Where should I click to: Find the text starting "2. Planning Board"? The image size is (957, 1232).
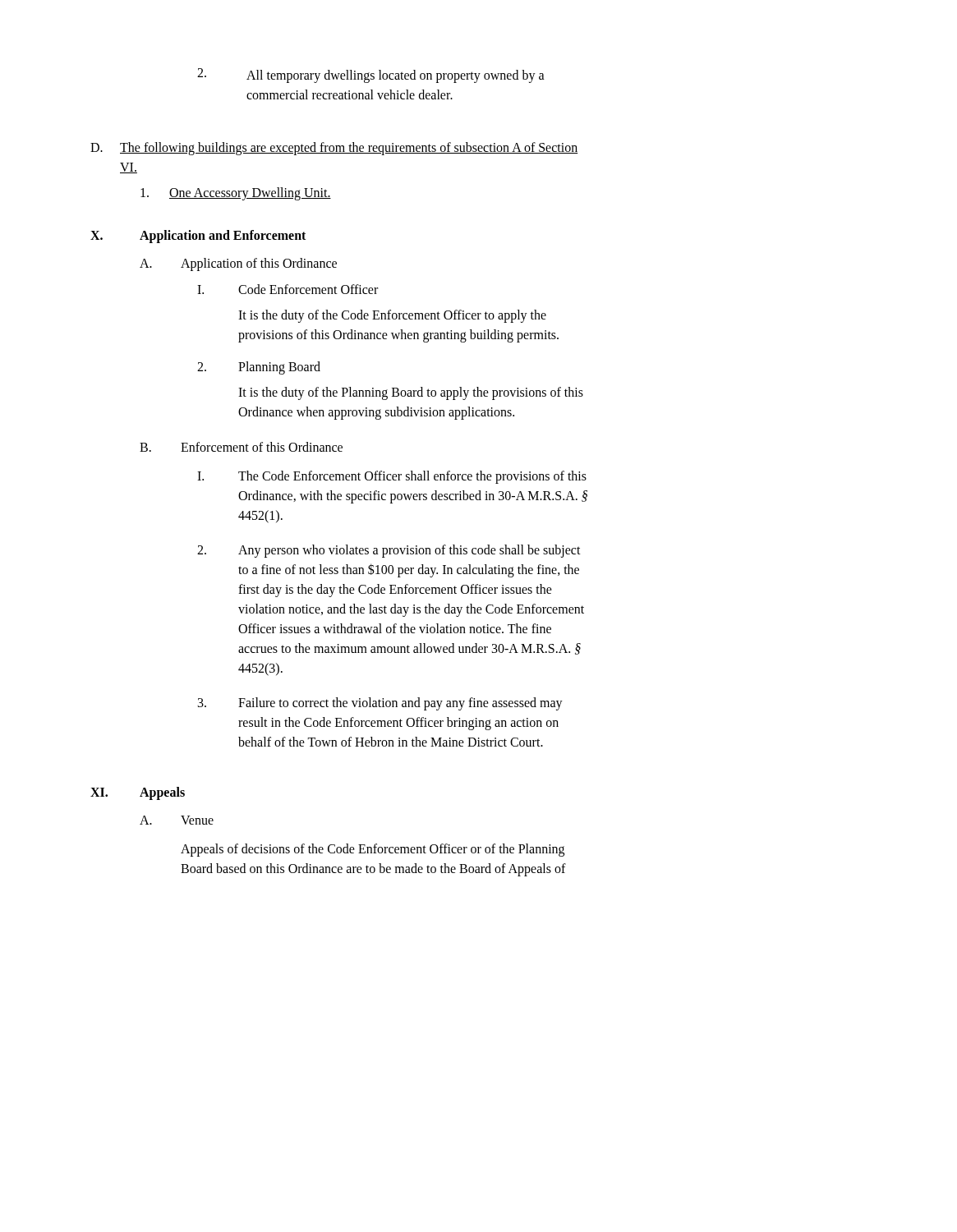(259, 367)
